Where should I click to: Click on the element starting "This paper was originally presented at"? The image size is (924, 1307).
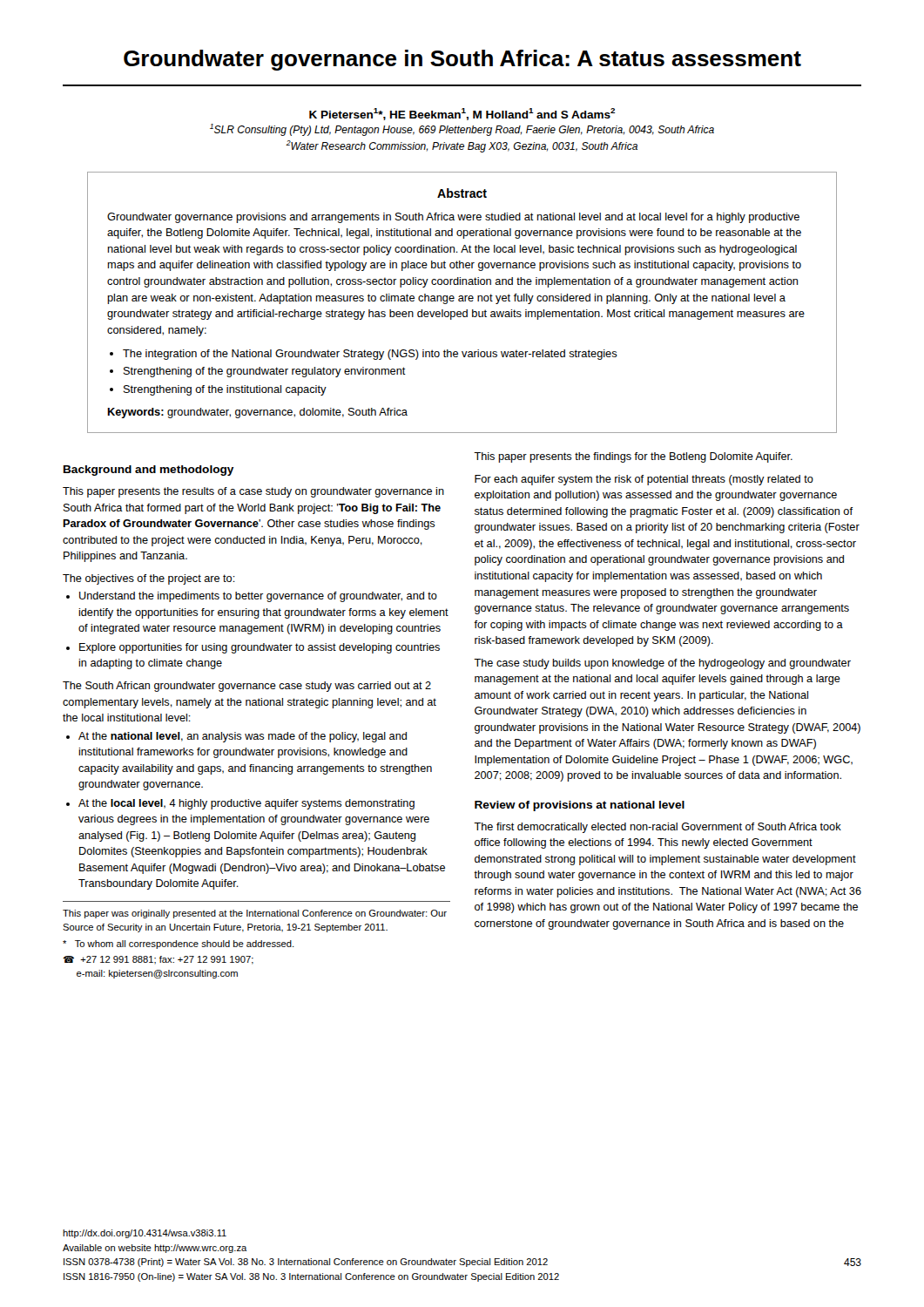[x=256, y=944]
